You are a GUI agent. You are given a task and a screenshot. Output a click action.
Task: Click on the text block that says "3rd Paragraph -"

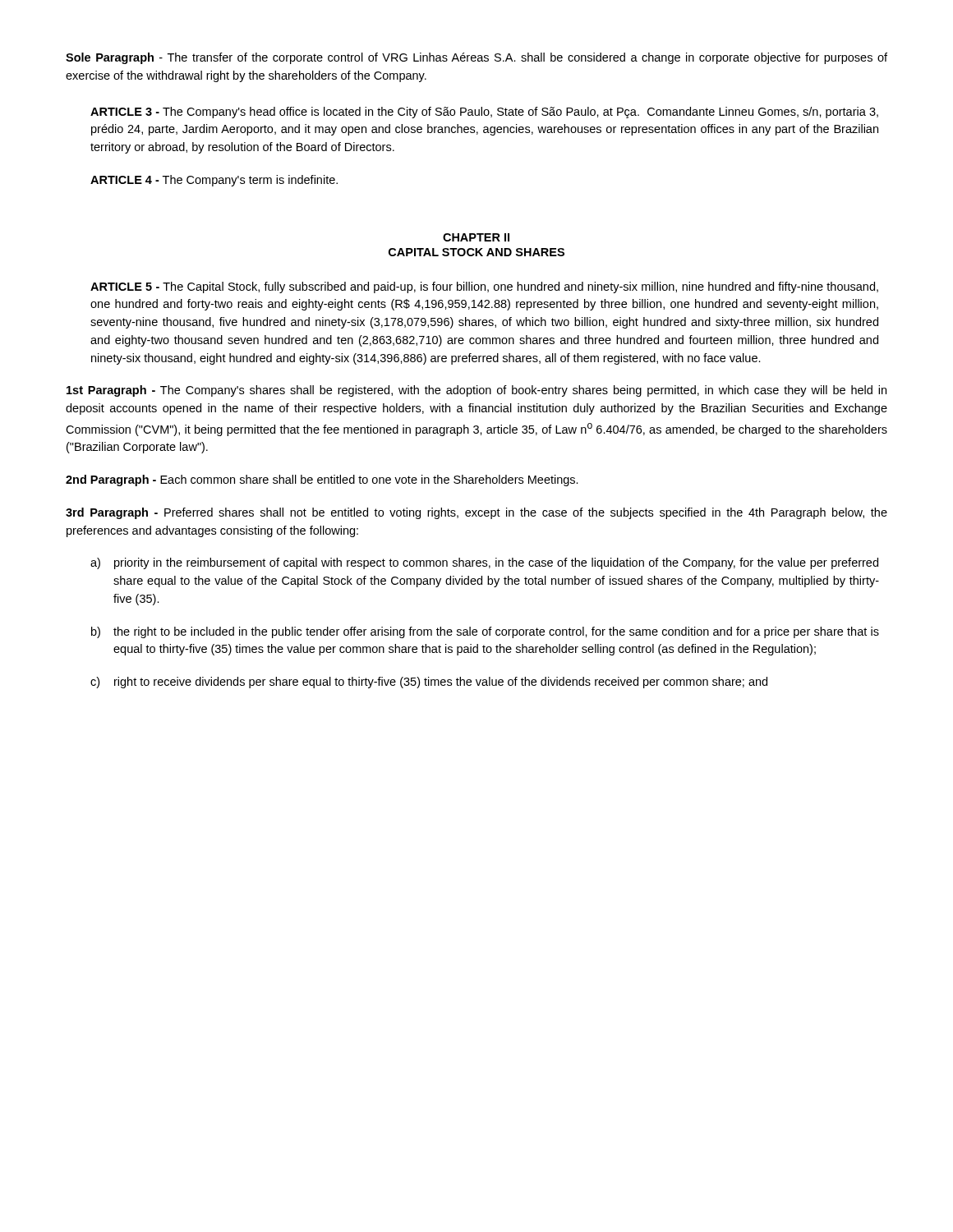point(476,521)
